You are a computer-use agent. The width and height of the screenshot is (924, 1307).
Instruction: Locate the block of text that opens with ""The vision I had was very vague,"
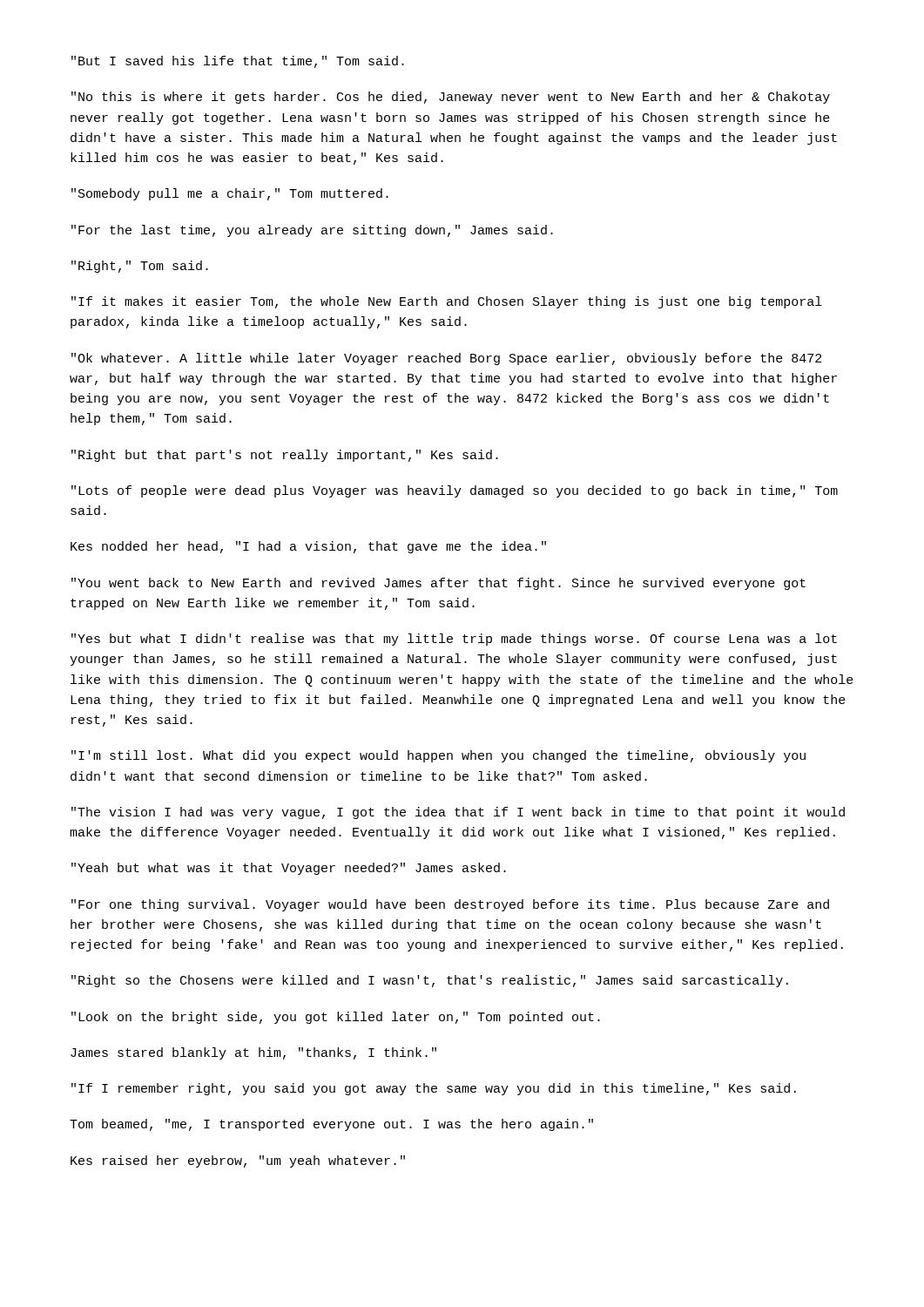458,823
